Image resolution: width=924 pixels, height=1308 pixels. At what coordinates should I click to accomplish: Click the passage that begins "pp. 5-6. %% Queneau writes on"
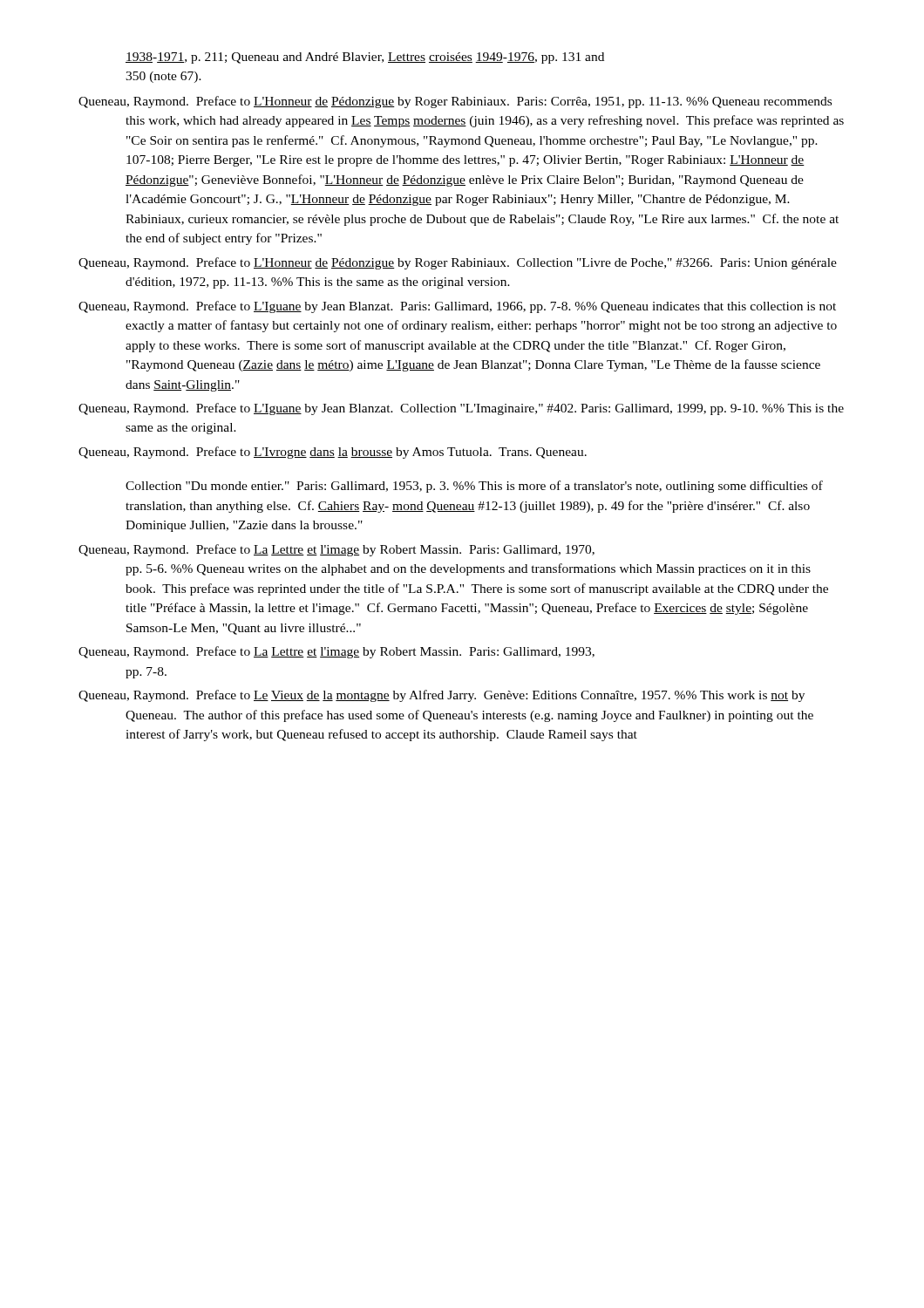[477, 598]
